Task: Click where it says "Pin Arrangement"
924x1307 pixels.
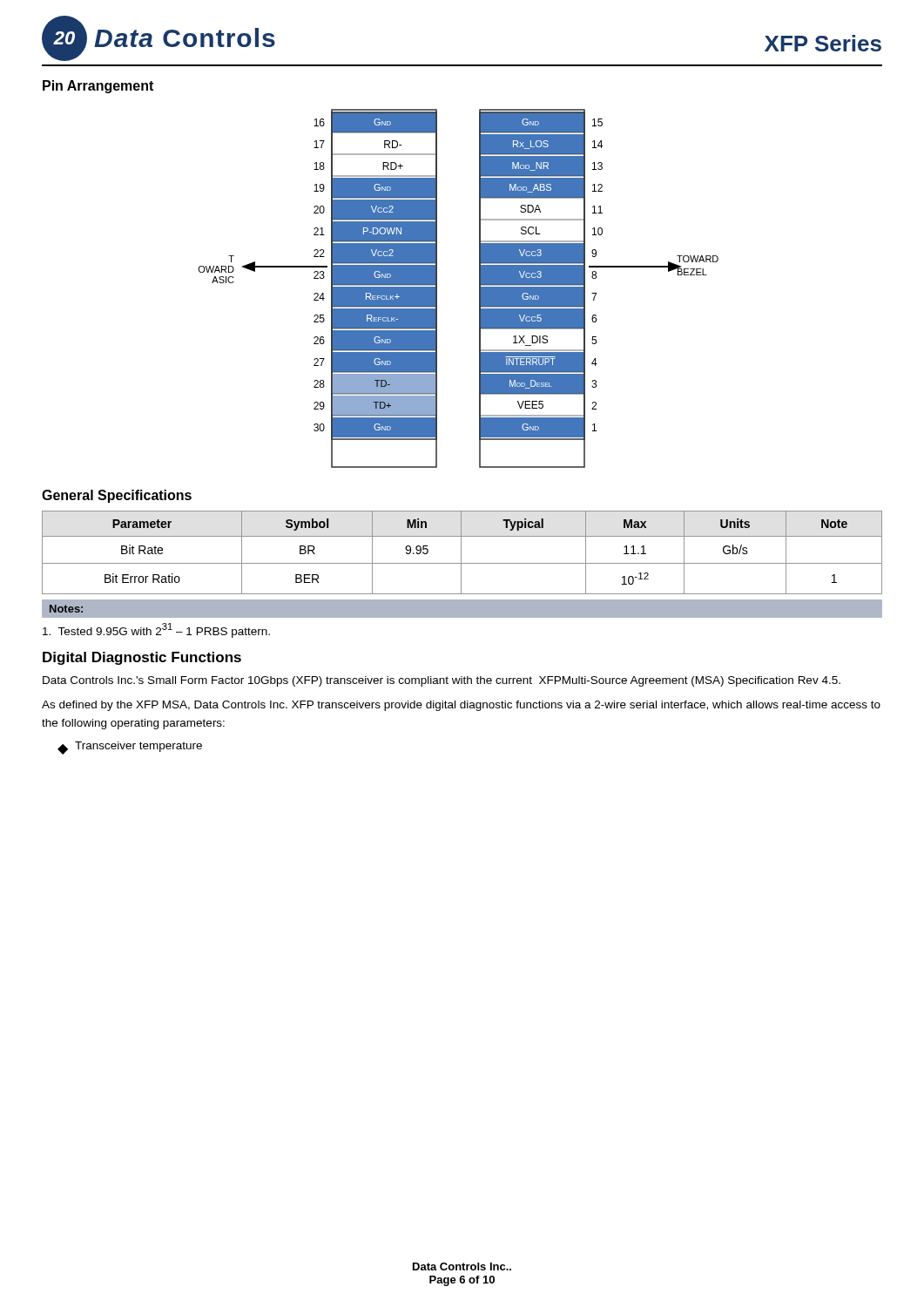Action: (x=98, y=86)
